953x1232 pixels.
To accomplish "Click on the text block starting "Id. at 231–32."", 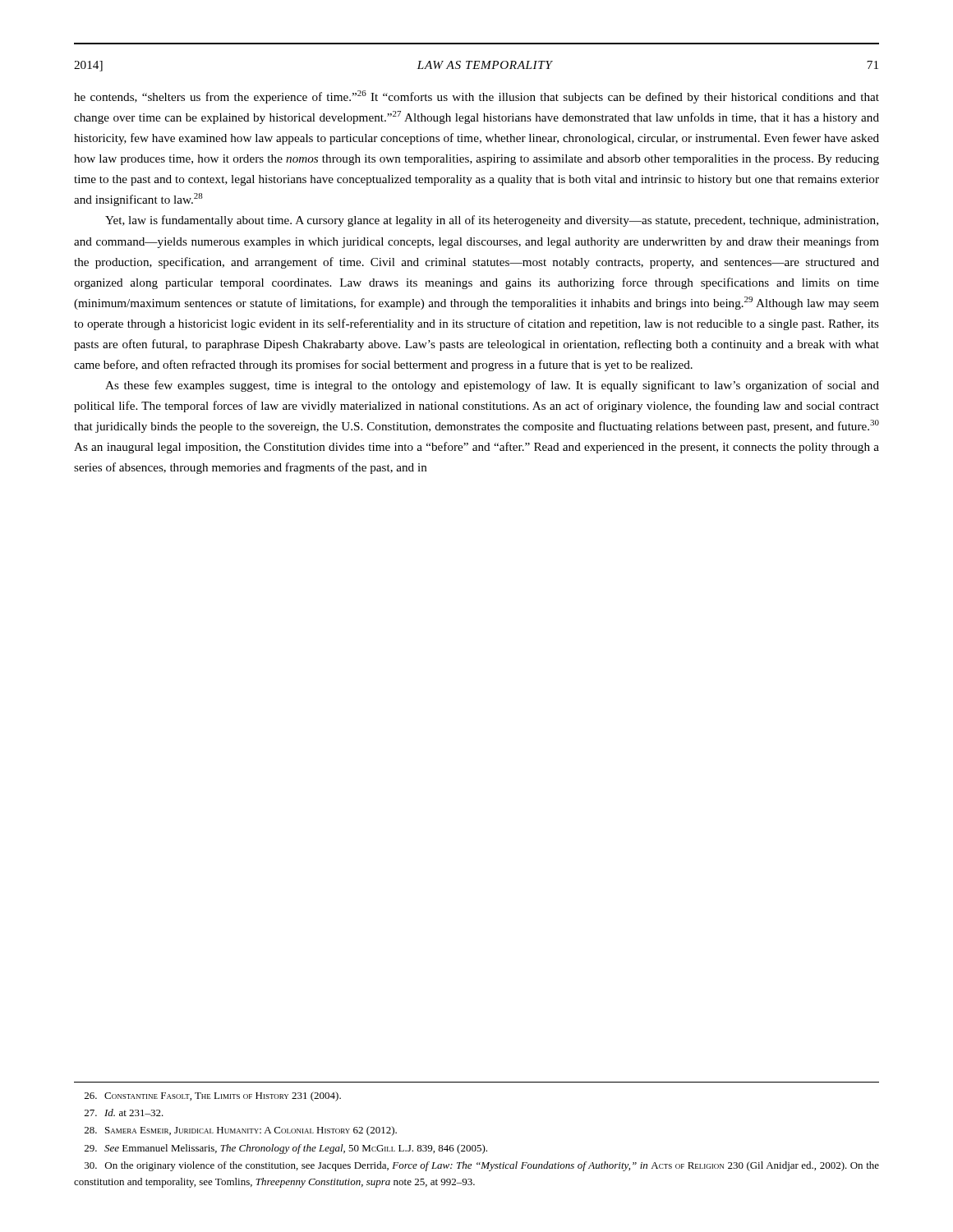I will [119, 1113].
